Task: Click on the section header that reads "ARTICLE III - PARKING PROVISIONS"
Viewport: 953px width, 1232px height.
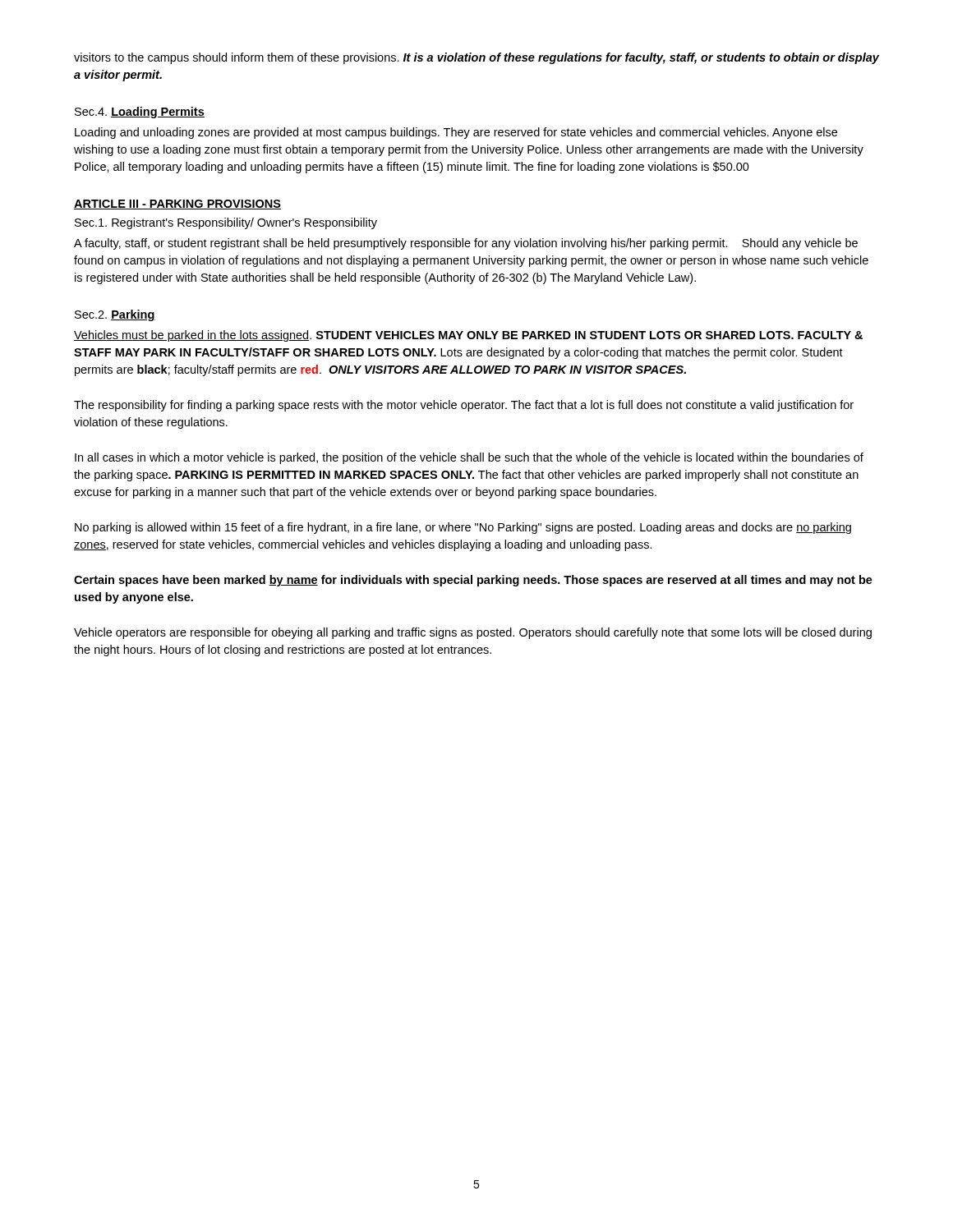Action: coord(177,205)
